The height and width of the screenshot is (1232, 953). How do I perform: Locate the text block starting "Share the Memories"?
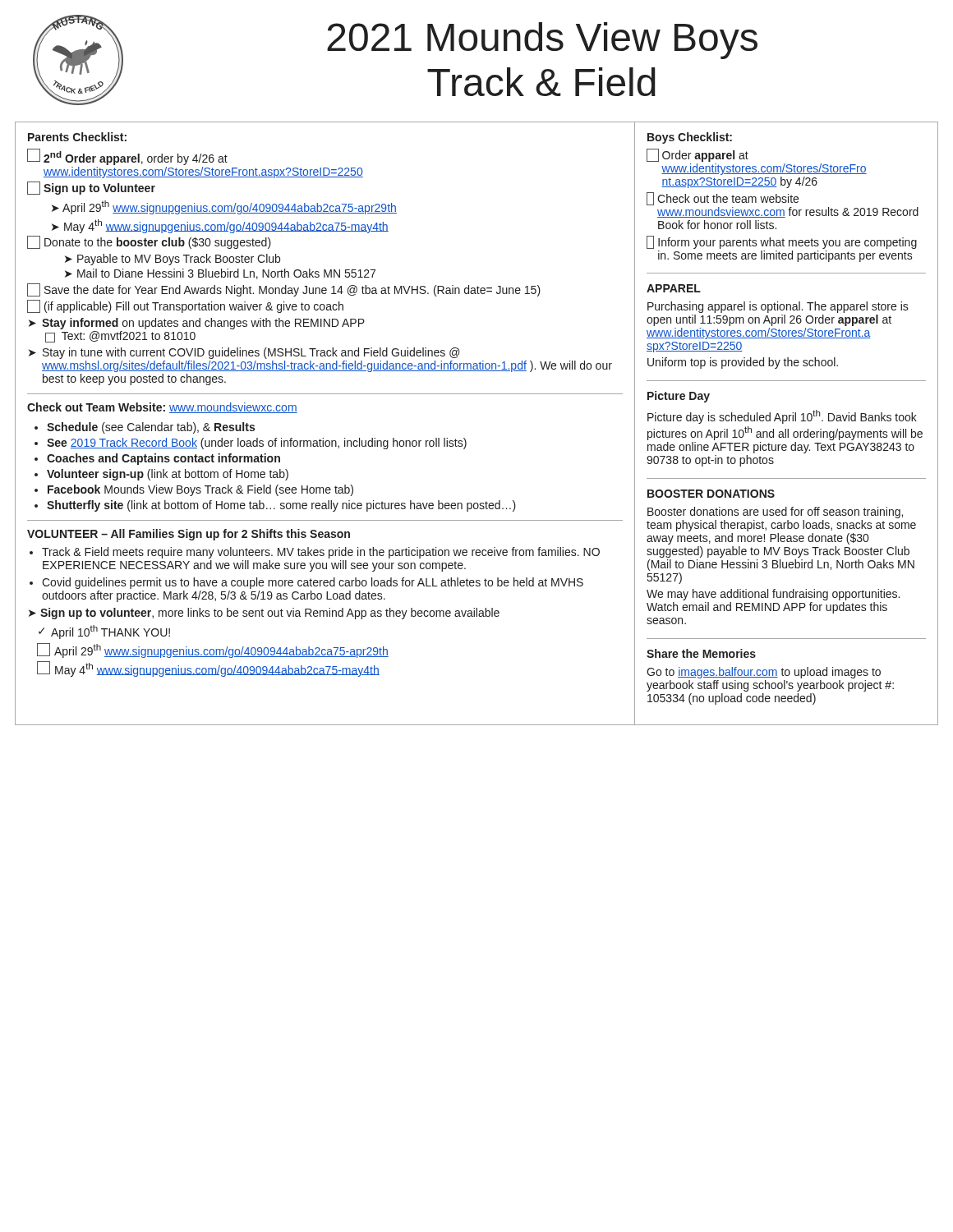(x=701, y=654)
